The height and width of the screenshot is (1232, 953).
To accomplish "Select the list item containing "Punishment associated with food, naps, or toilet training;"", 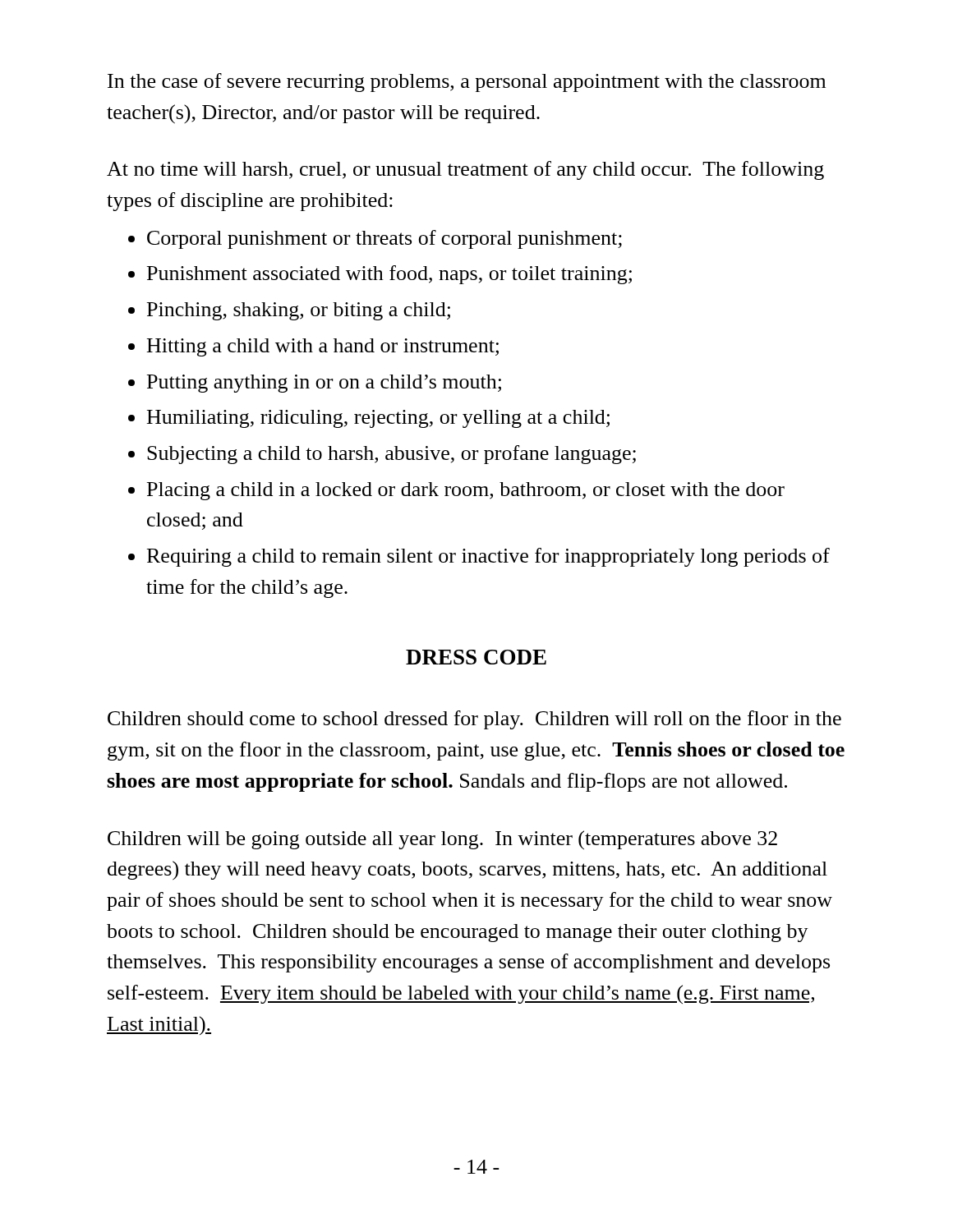I will pyautogui.click(x=390, y=273).
